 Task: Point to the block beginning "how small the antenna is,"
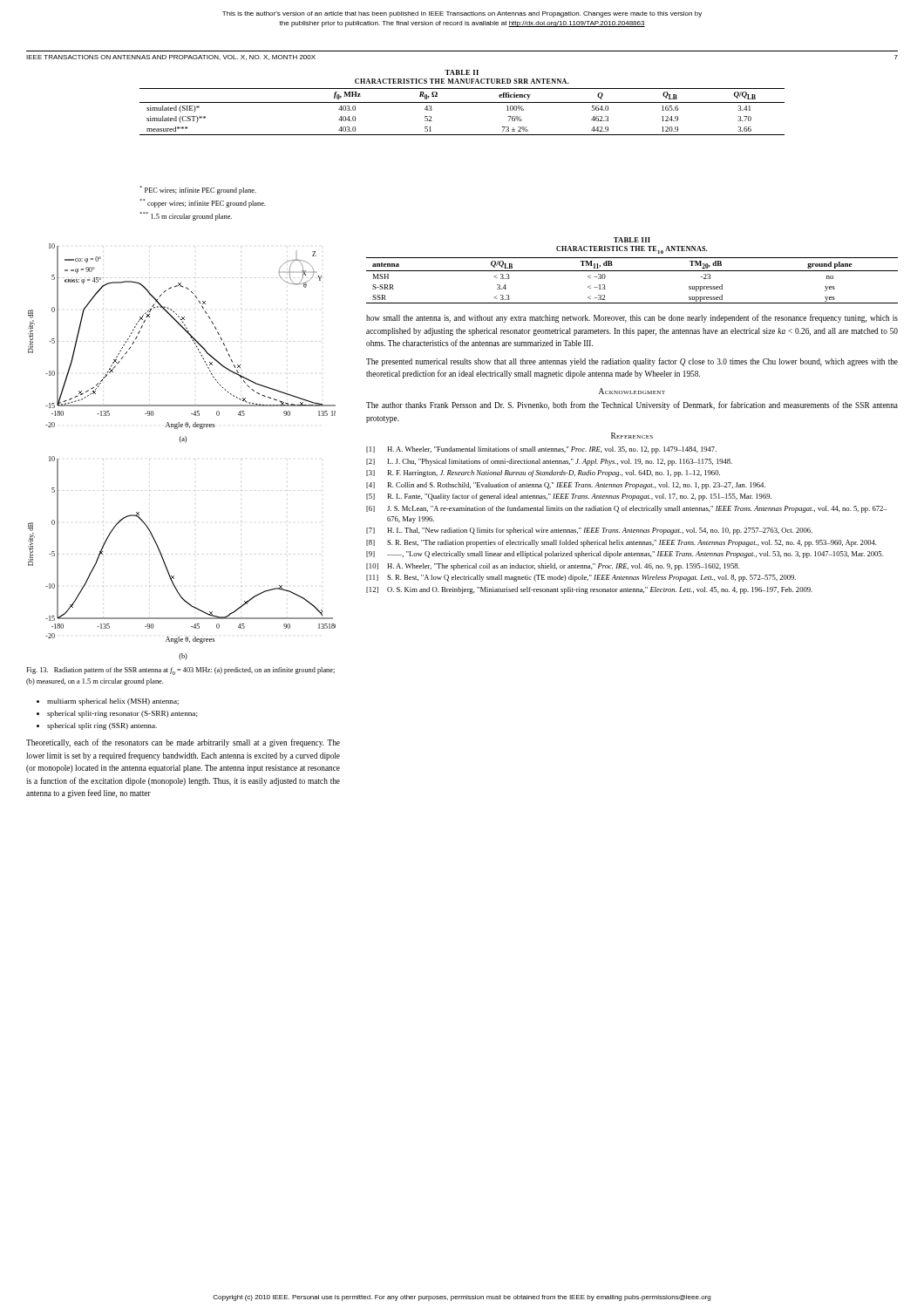click(x=632, y=331)
